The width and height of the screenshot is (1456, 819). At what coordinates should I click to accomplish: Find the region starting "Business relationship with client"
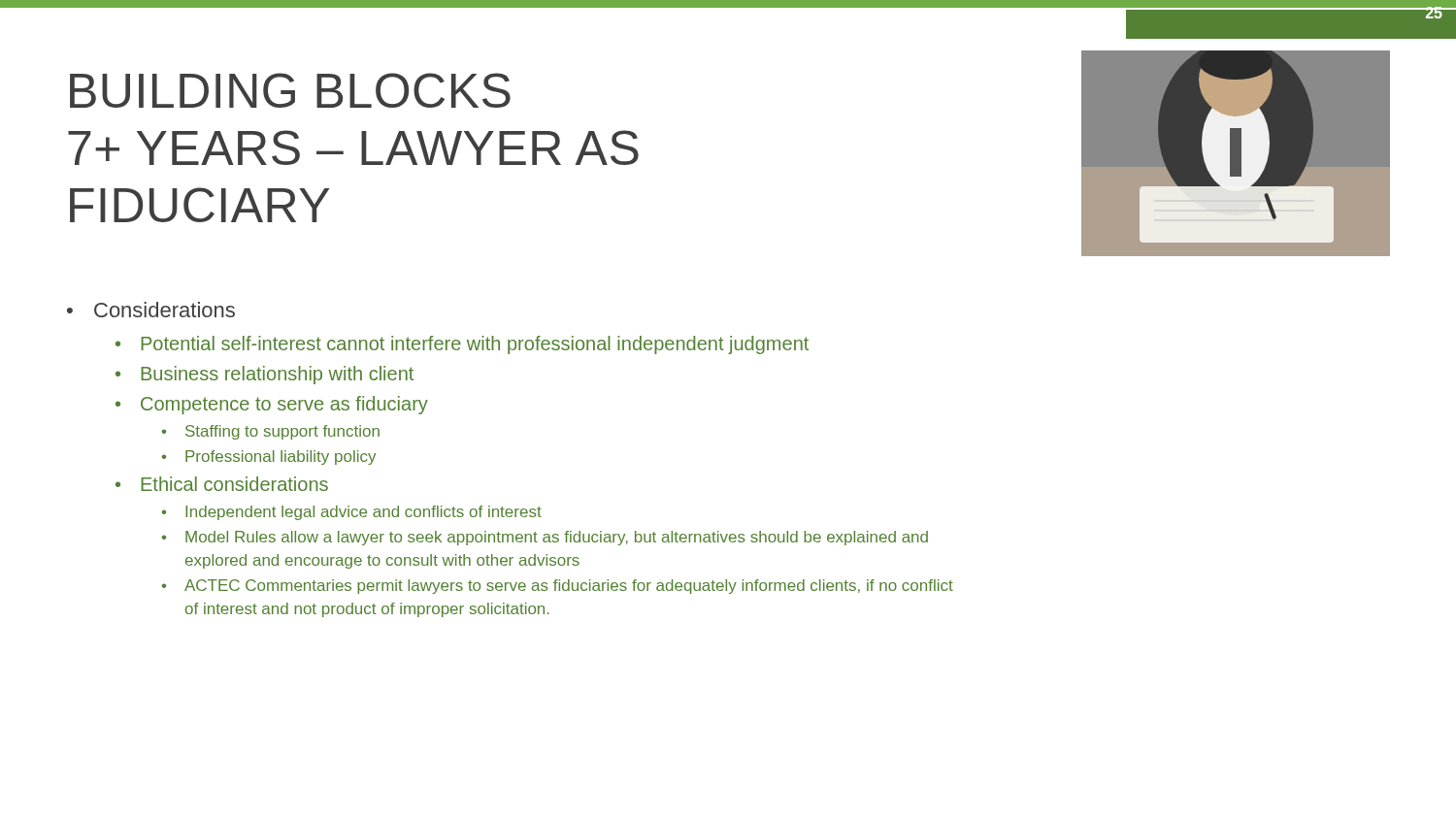(277, 373)
